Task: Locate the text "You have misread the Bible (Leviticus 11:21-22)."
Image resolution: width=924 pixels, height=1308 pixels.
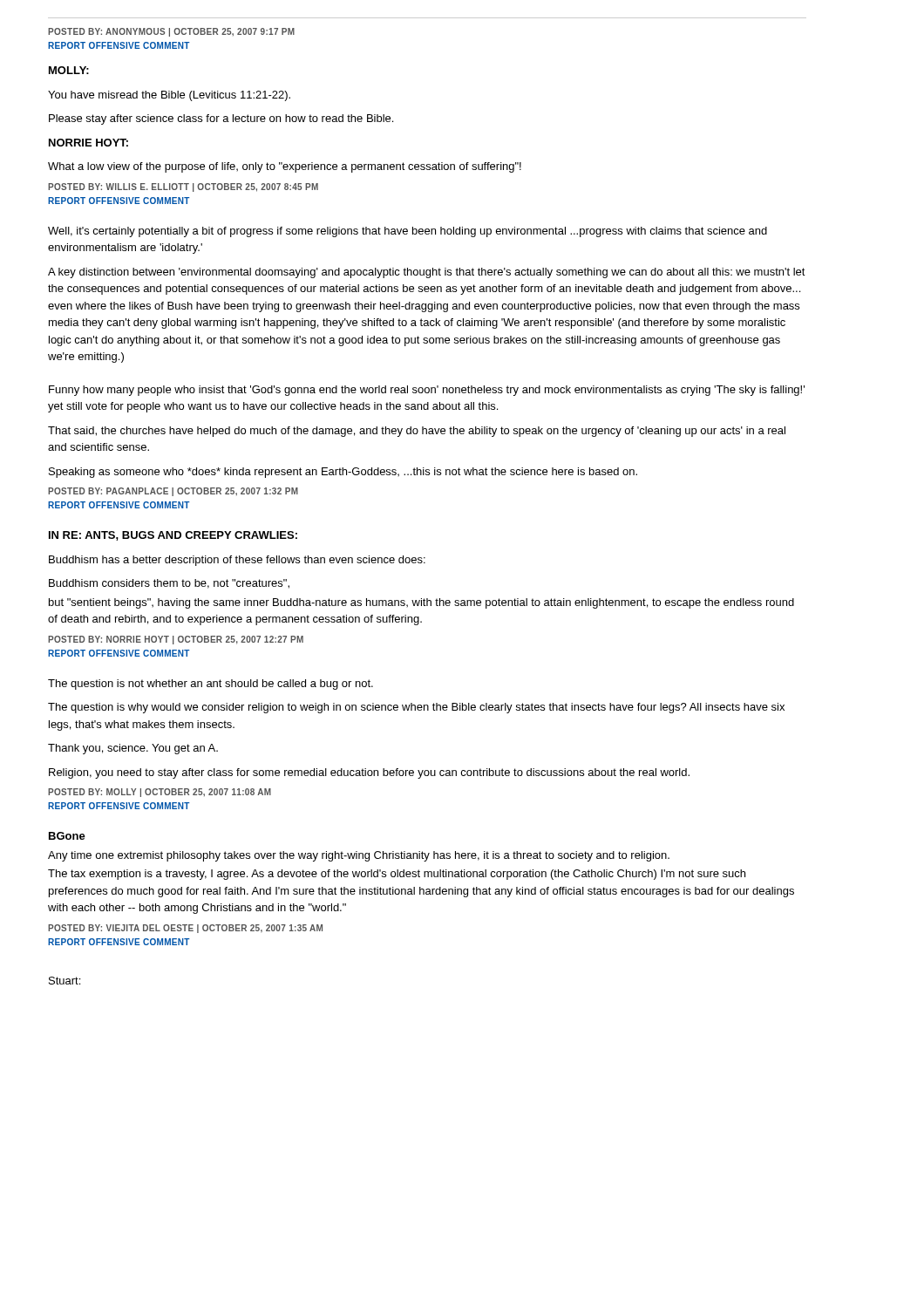Action: pos(169,96)
